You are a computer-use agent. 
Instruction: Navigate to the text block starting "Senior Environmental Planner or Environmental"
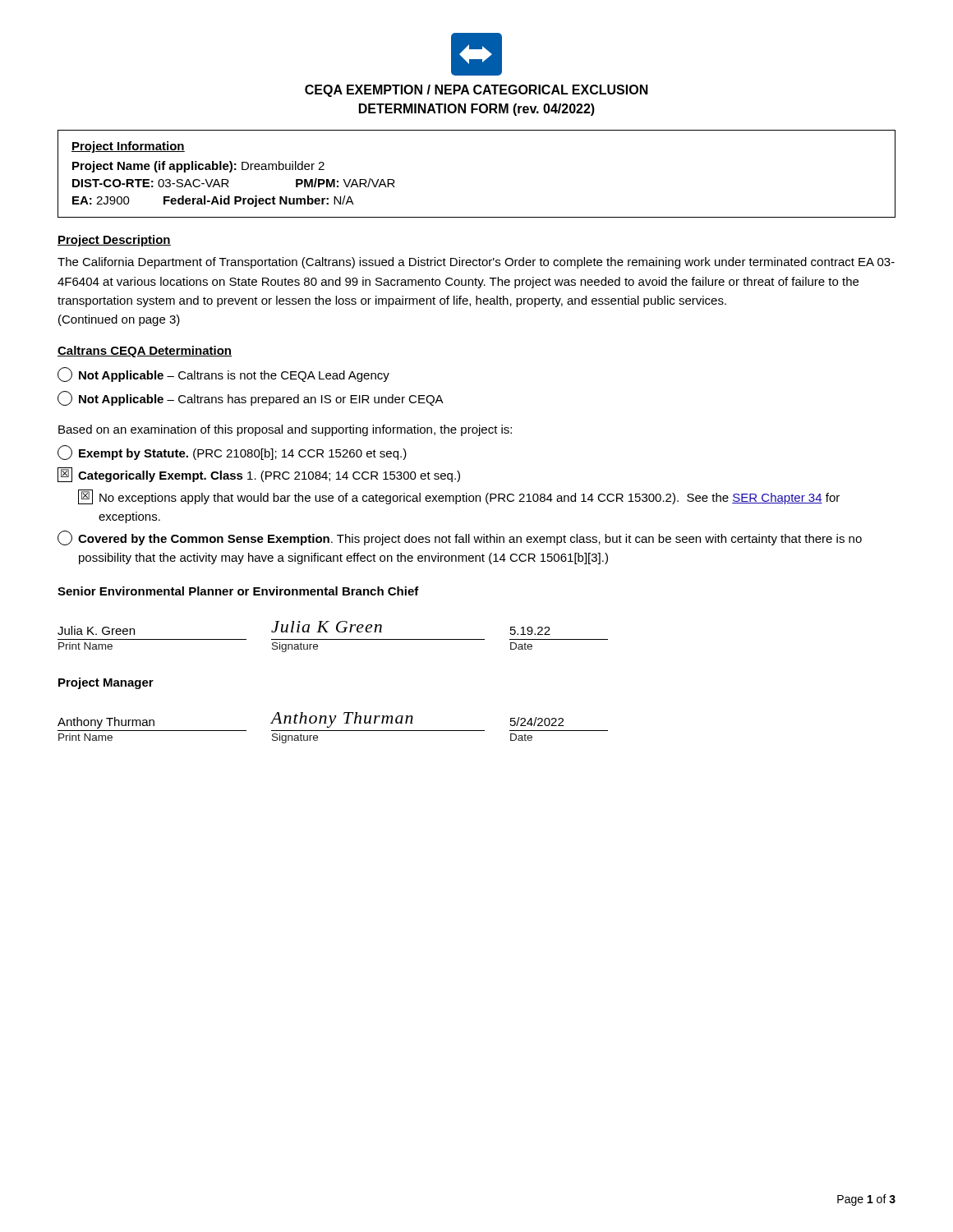coord(238,591)
